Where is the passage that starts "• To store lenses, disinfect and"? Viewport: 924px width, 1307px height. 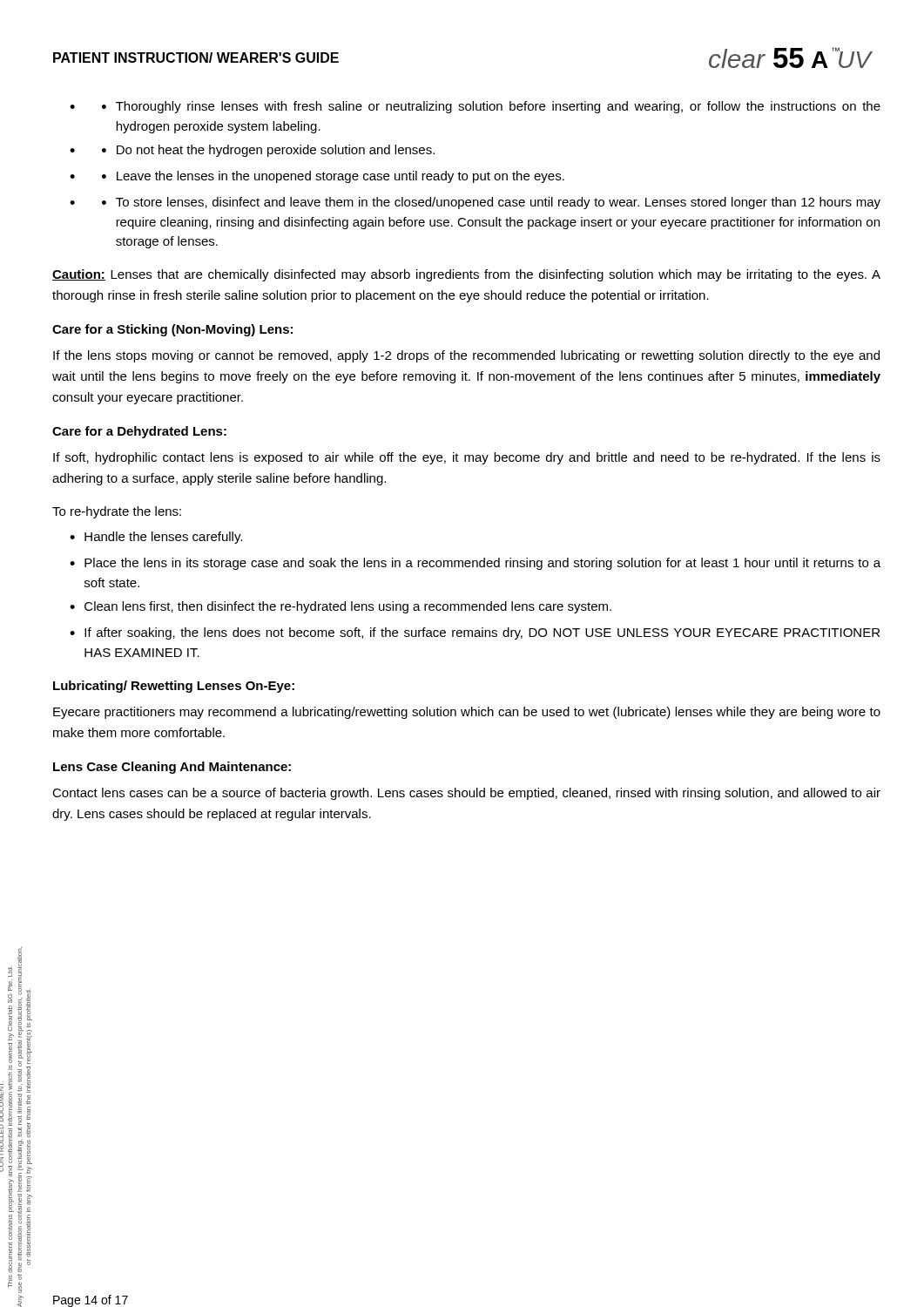pos(491,222)
